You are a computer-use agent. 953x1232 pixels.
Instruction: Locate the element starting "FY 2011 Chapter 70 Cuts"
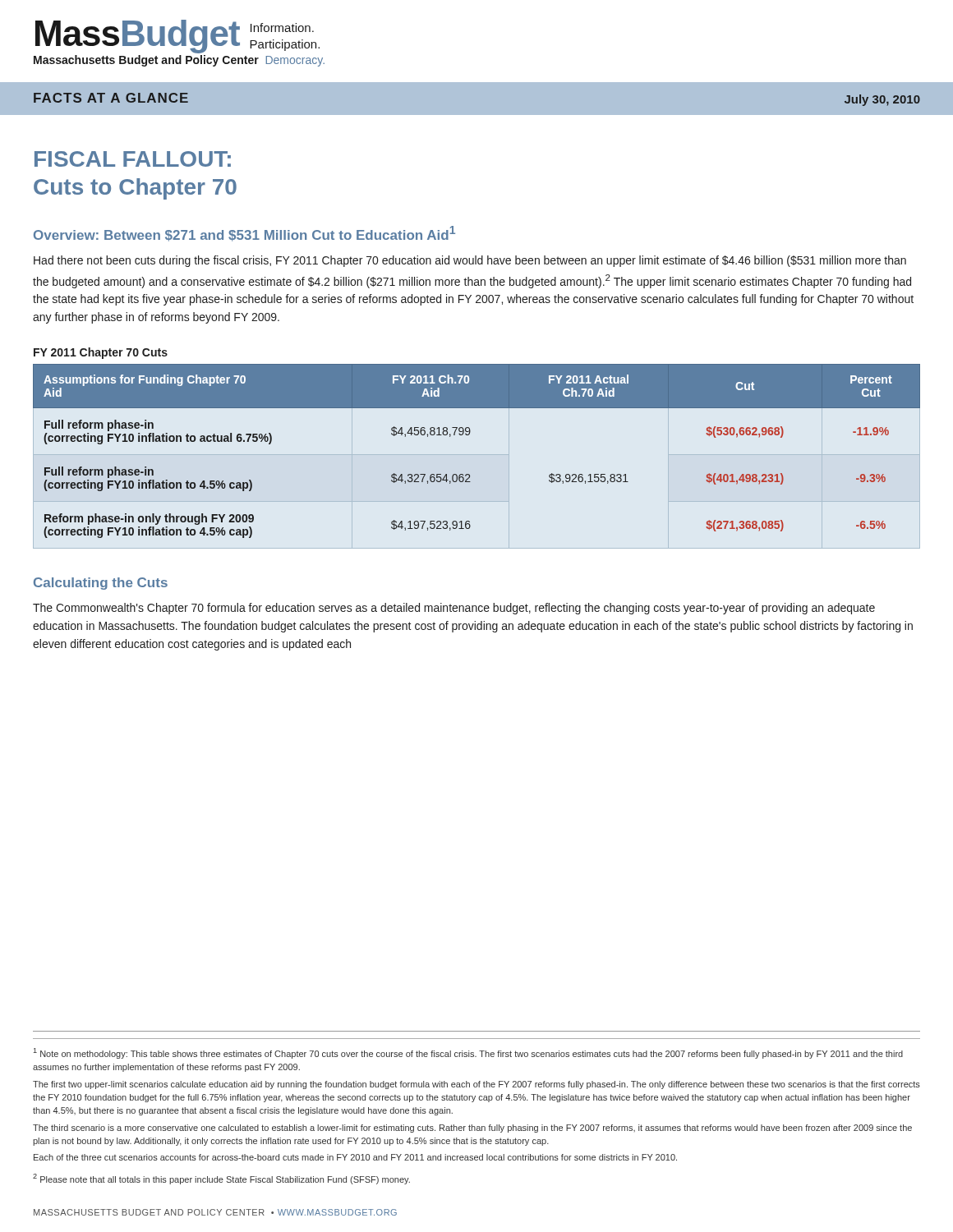tap(100, 353)
